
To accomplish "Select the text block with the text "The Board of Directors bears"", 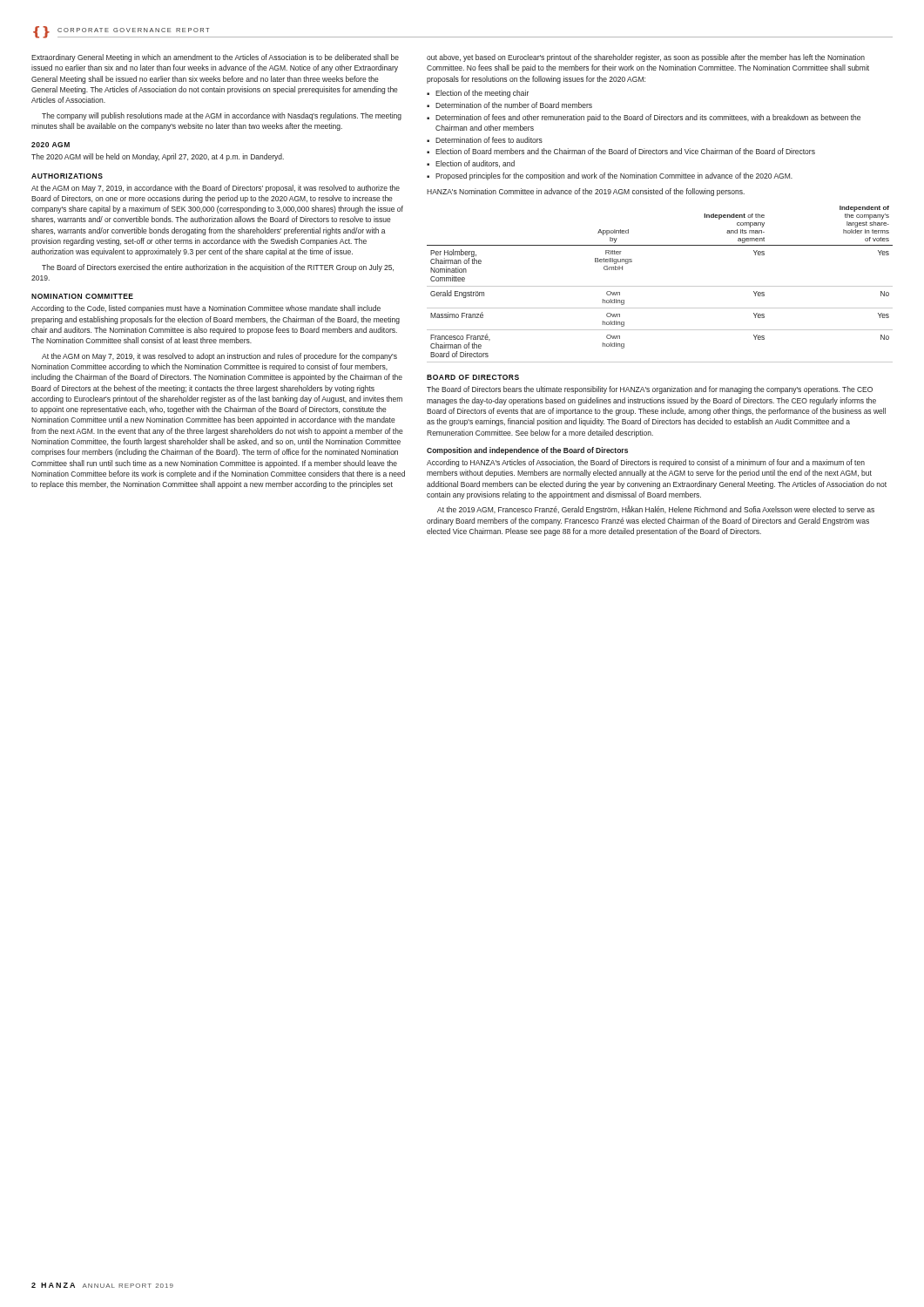I will click(x=660, y=411).
